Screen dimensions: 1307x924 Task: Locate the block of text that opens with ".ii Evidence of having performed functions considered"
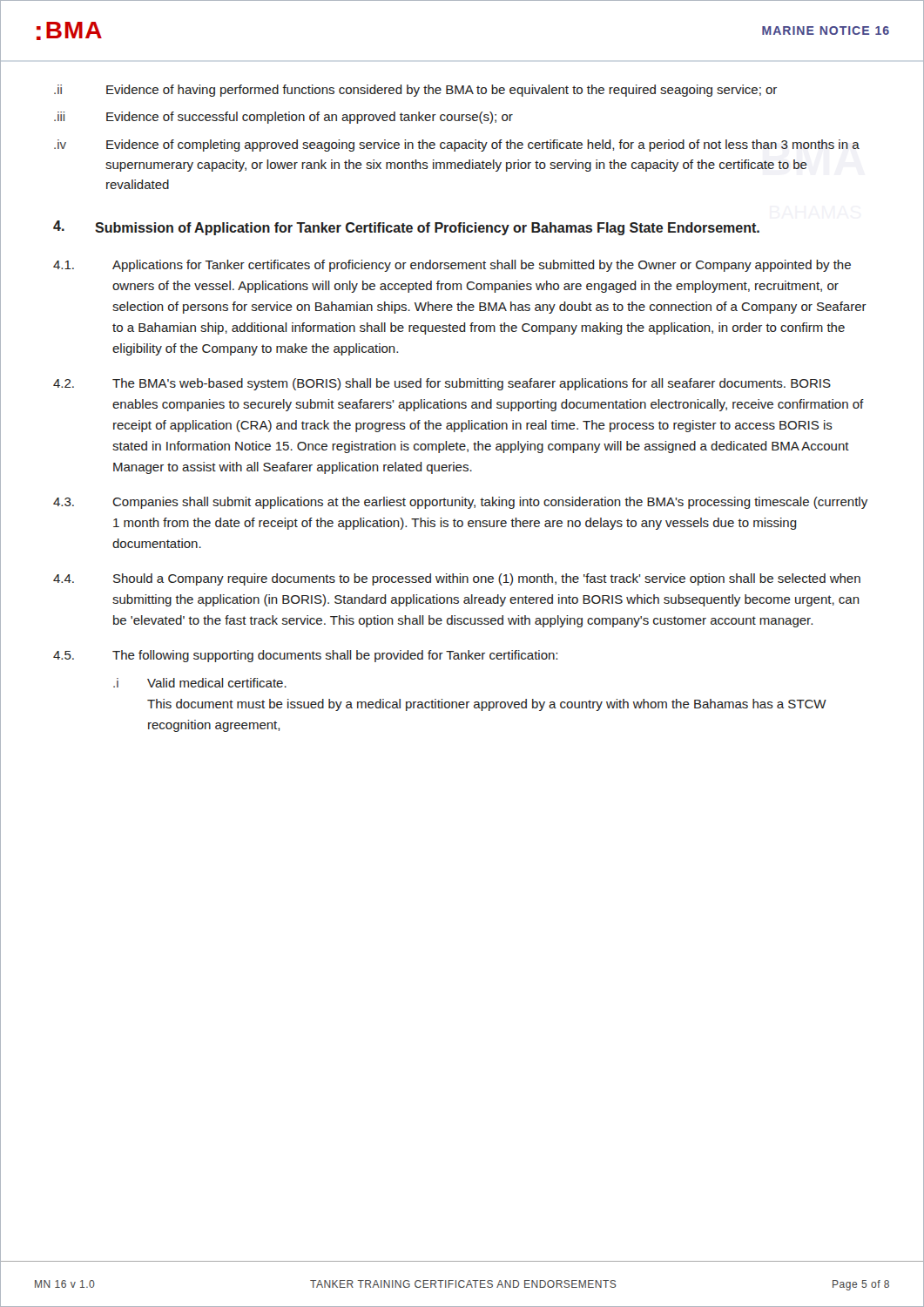point(462,89)
